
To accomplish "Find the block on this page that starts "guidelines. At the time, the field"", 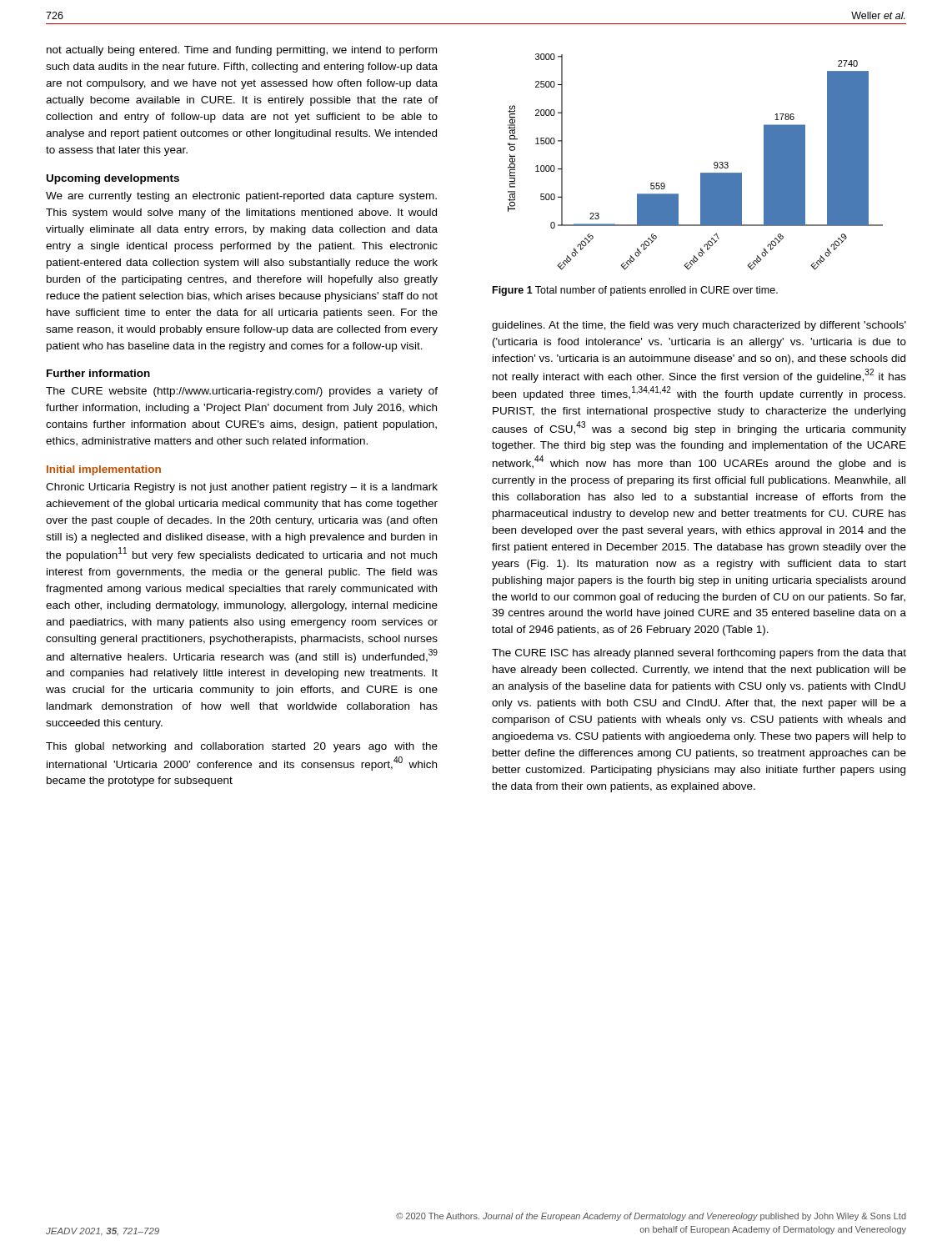I will click(x=699, y=556).
